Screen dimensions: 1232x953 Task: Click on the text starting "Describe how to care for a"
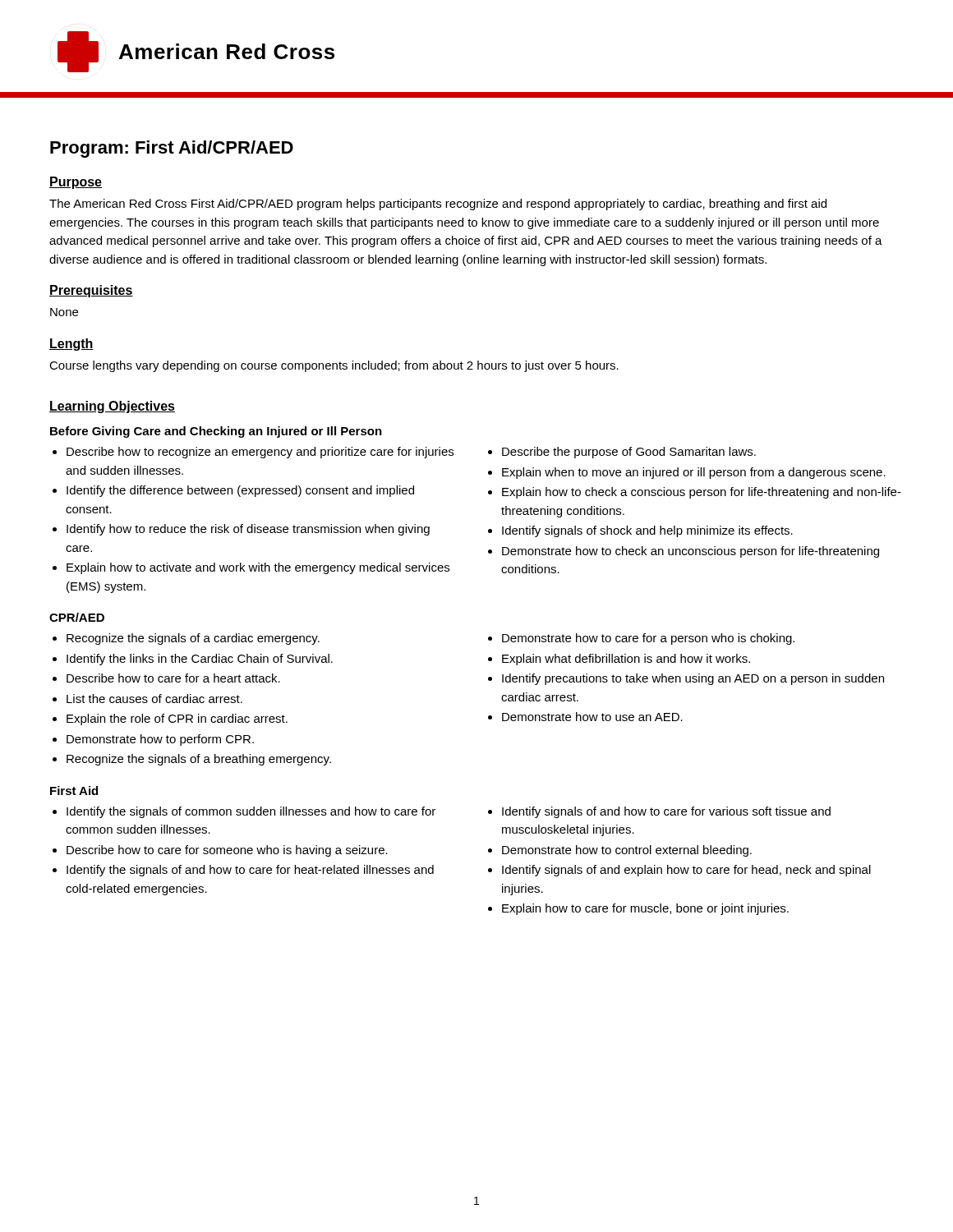[173, 678]
